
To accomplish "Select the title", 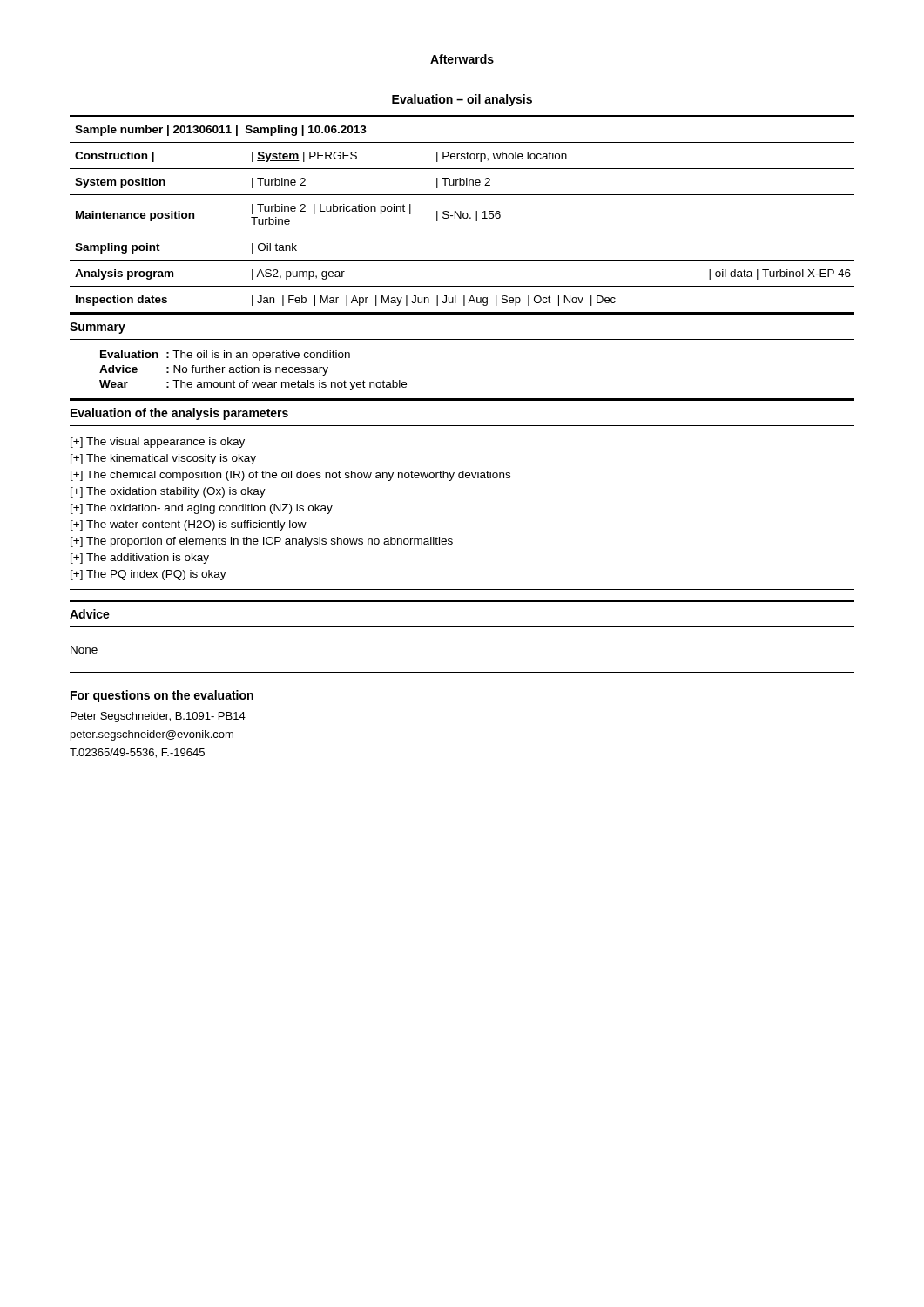I will click(x=462, y=59).
